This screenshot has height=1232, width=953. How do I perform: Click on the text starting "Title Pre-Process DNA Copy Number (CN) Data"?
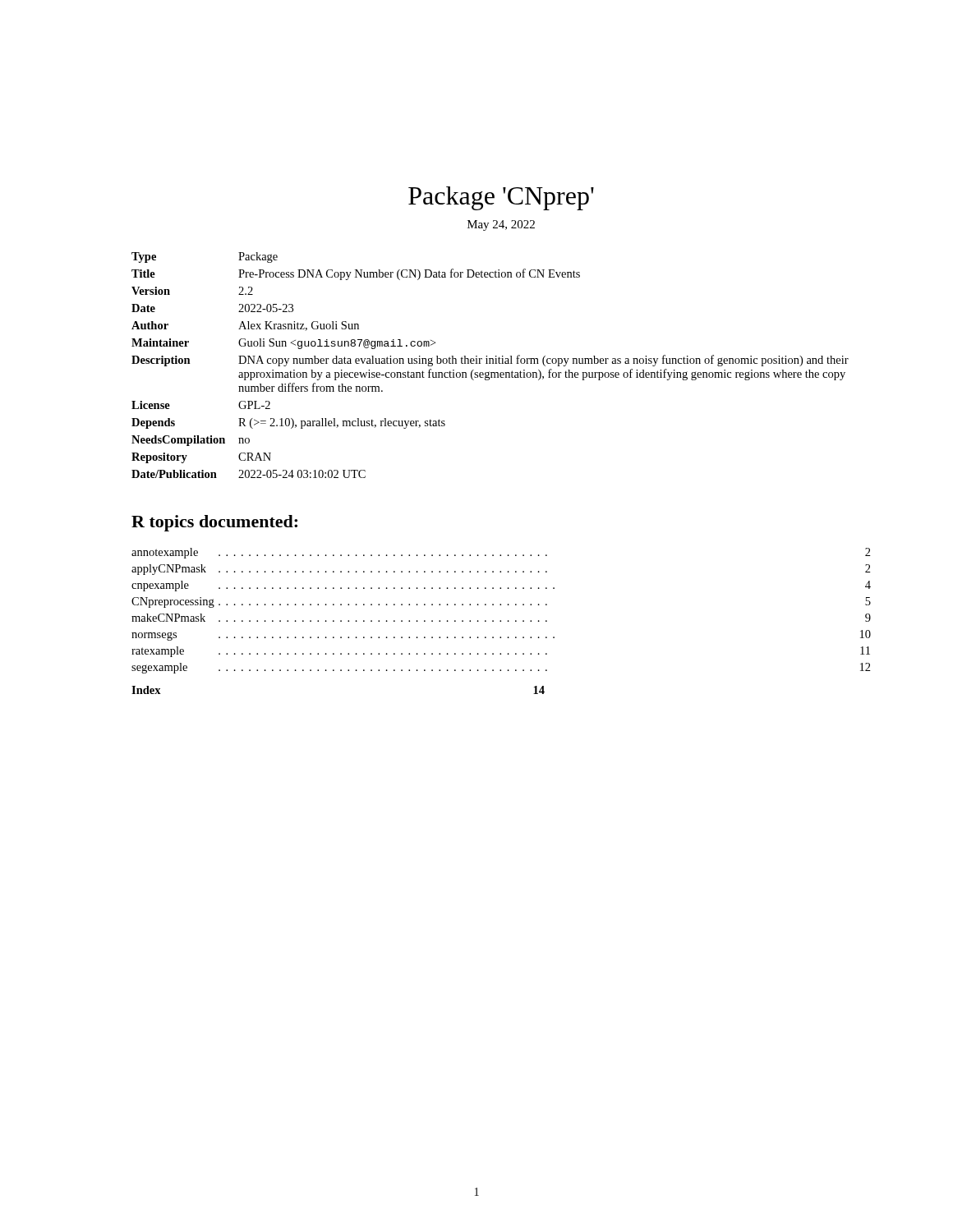point(501,274)
